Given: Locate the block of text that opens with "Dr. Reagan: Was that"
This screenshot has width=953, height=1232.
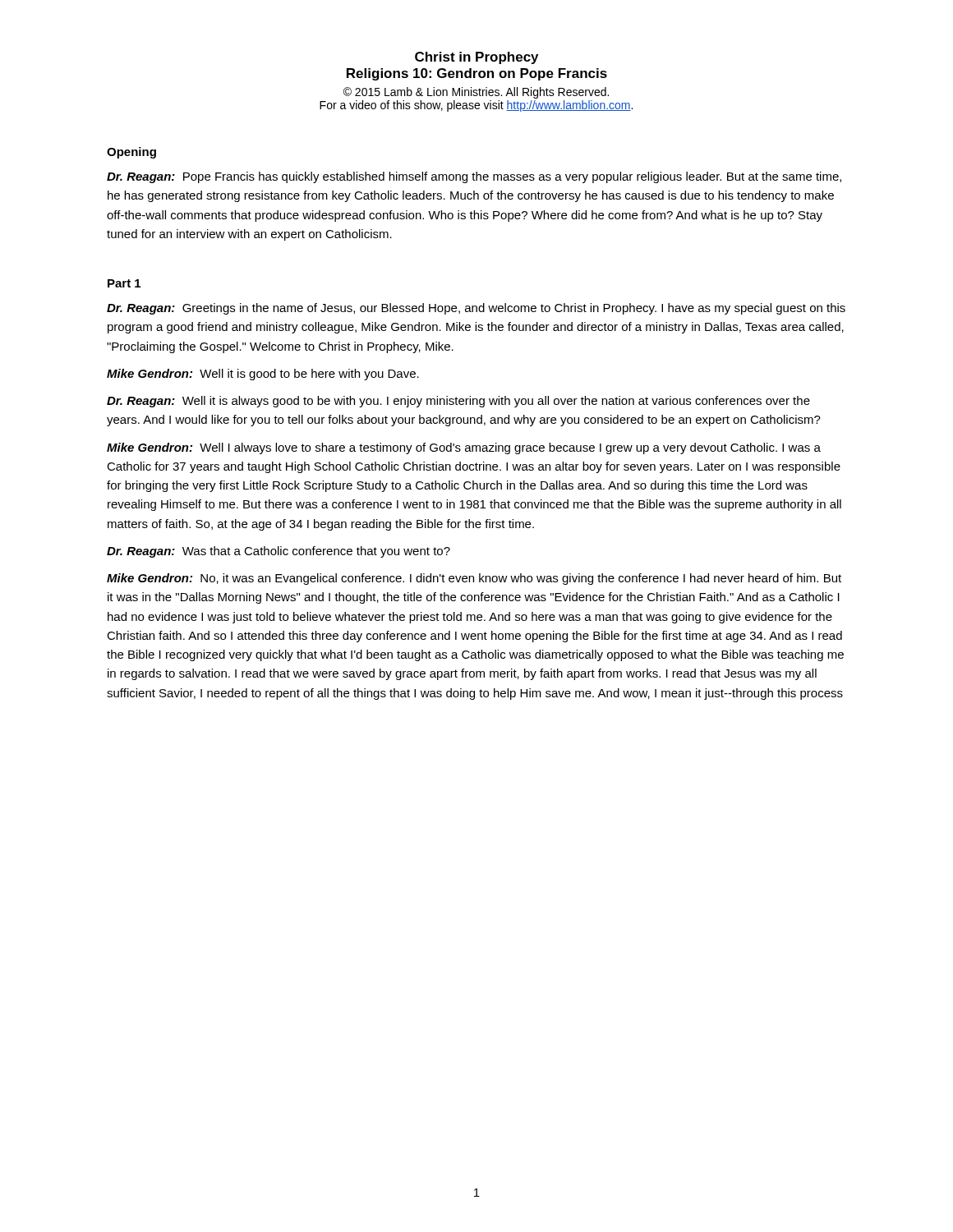Looking at the screenshot, I should click(279, 551).
